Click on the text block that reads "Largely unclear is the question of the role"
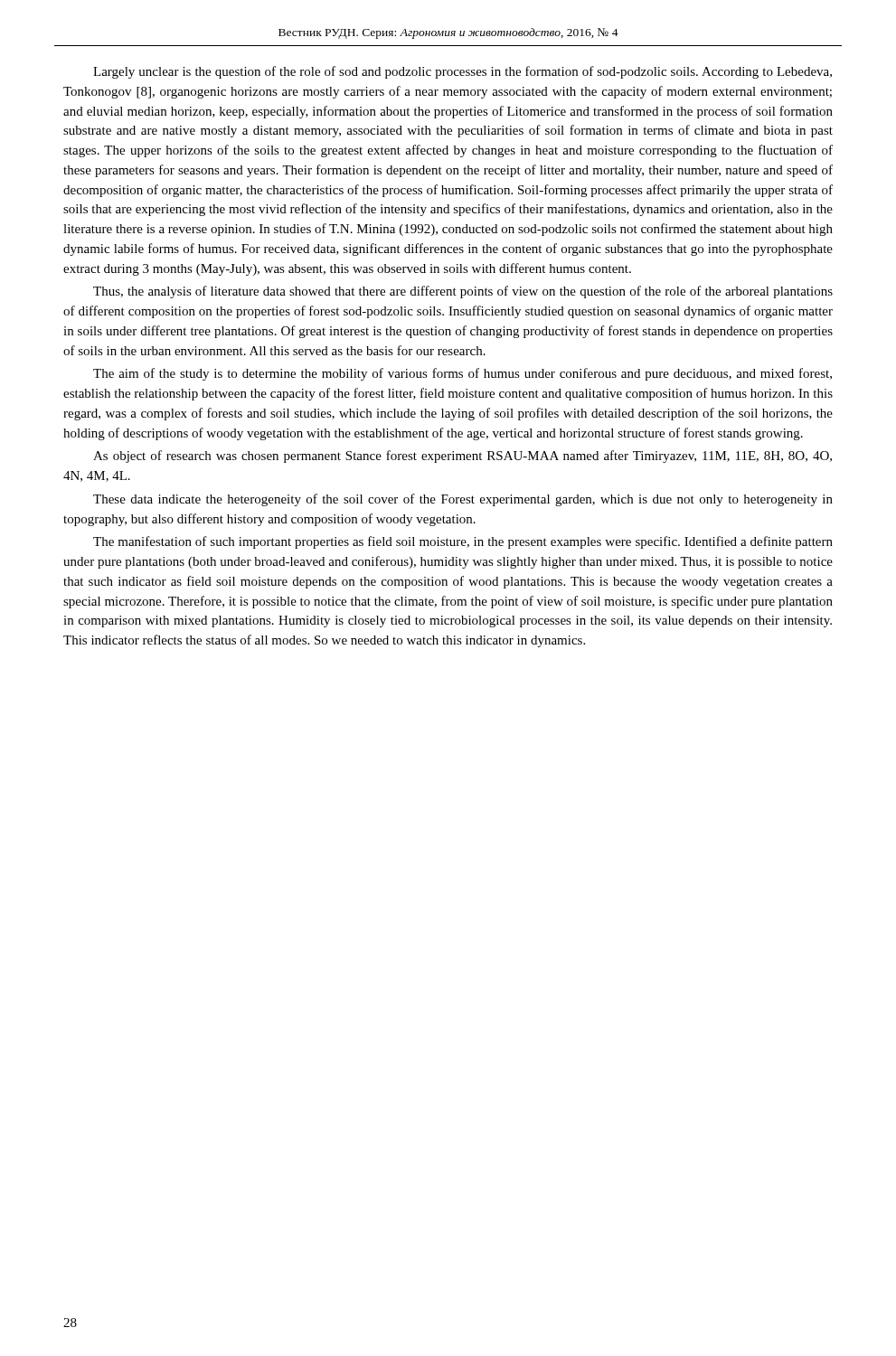This screenshot has height=1356, width=896. [448, 170]
